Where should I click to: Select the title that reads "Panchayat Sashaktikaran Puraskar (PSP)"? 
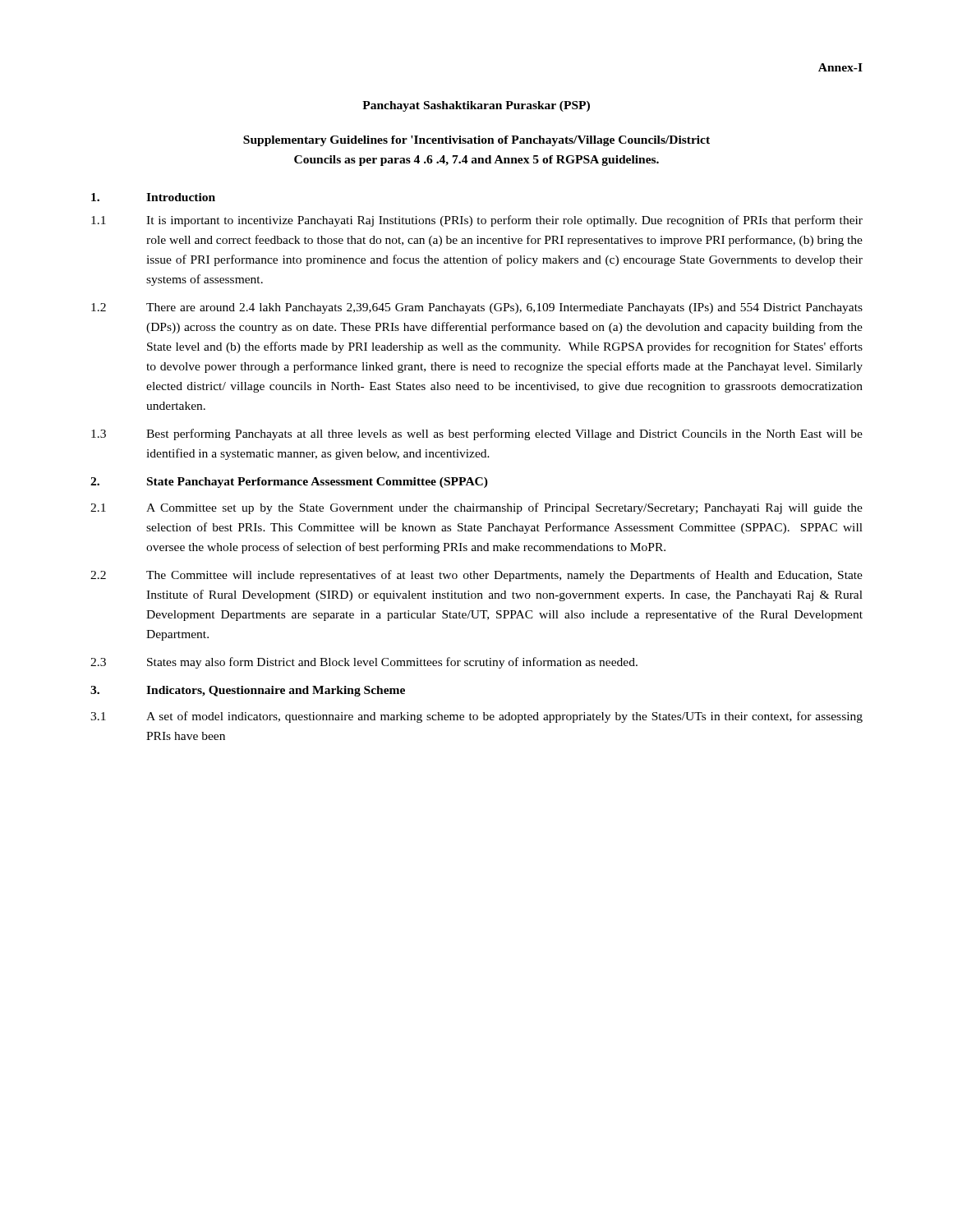(x=476, y=105)
